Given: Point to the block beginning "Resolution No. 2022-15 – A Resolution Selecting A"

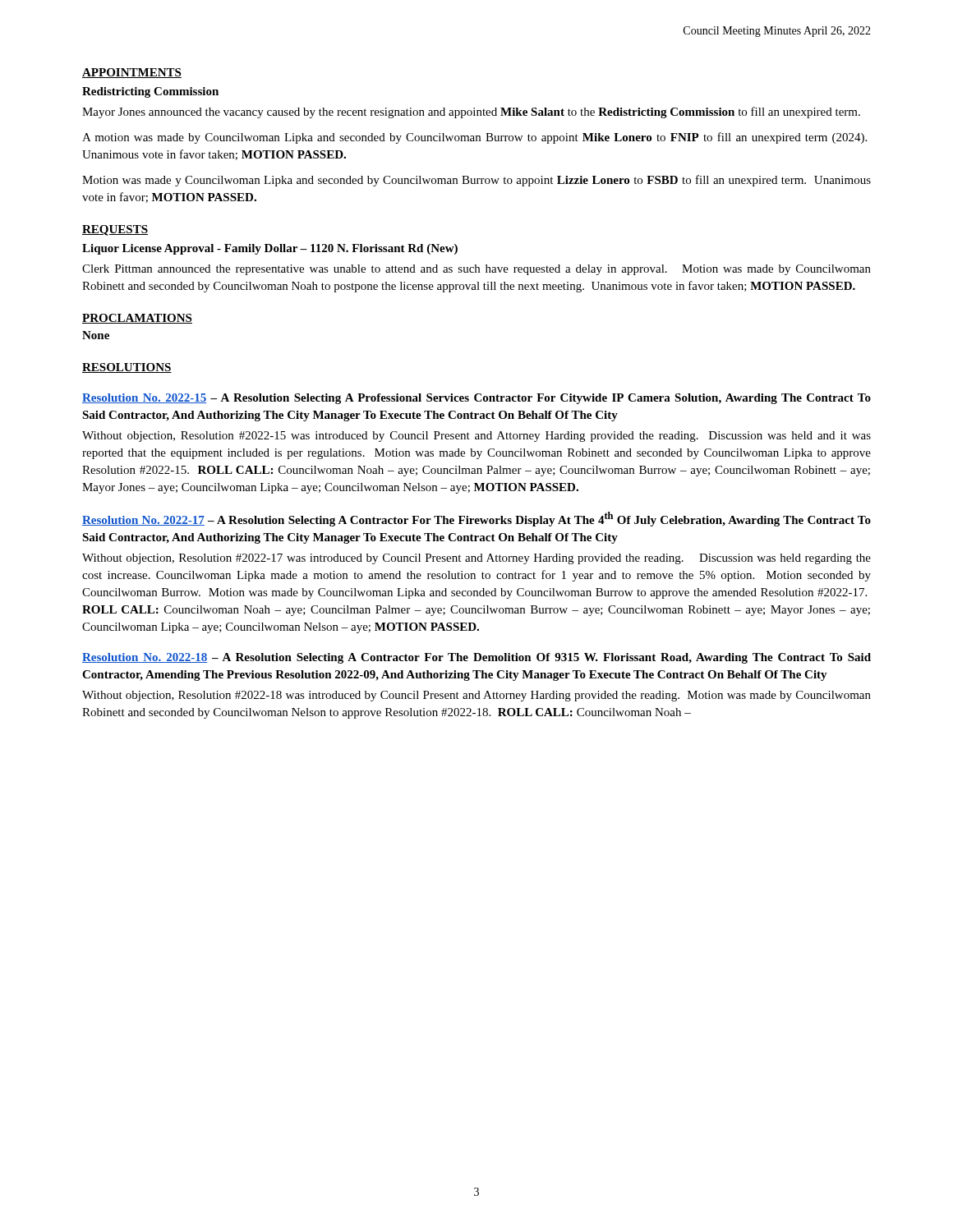Looking at the screenshot, I should [476, 407].
